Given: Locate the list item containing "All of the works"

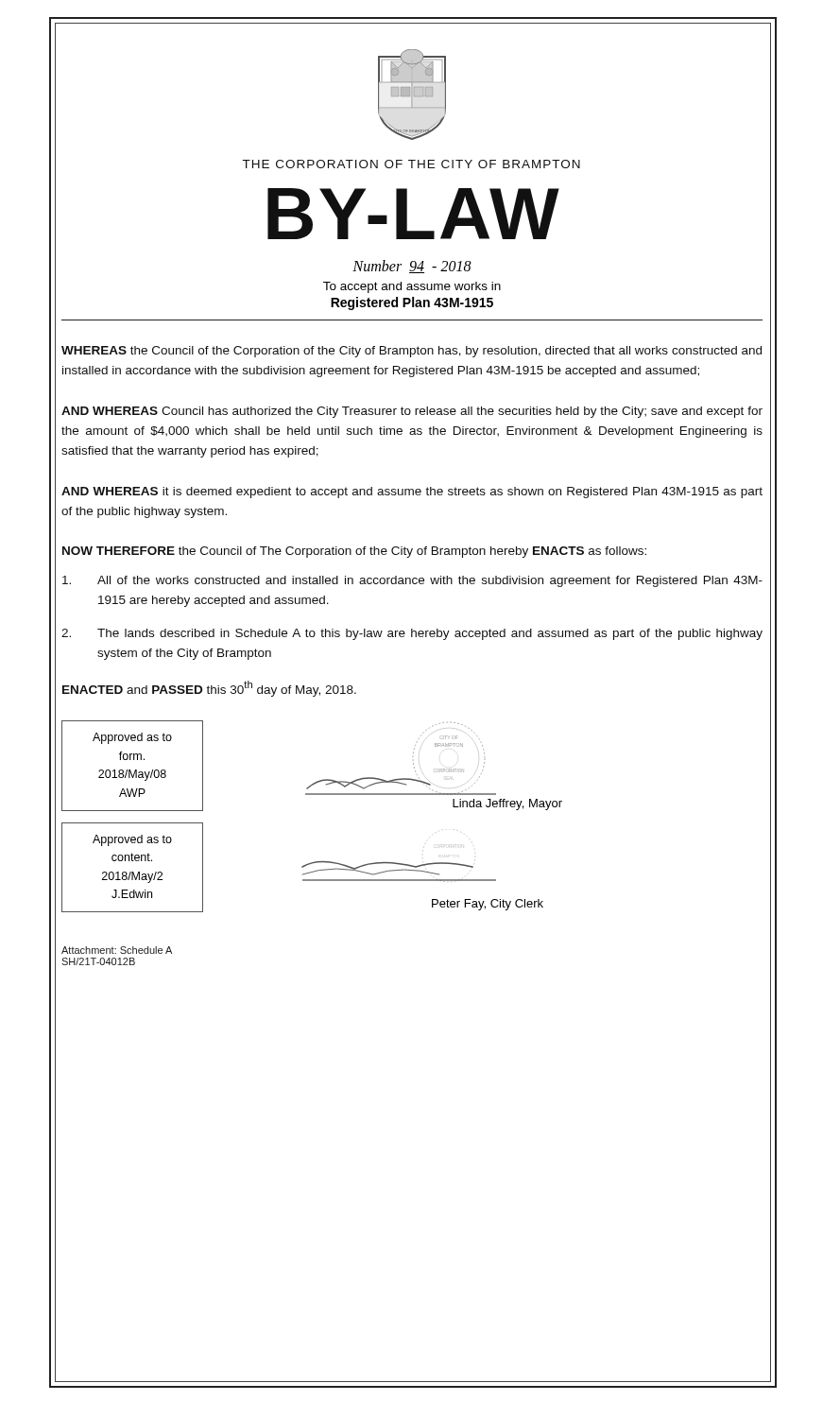Looking at the screenshot, I should coord(412,591).
